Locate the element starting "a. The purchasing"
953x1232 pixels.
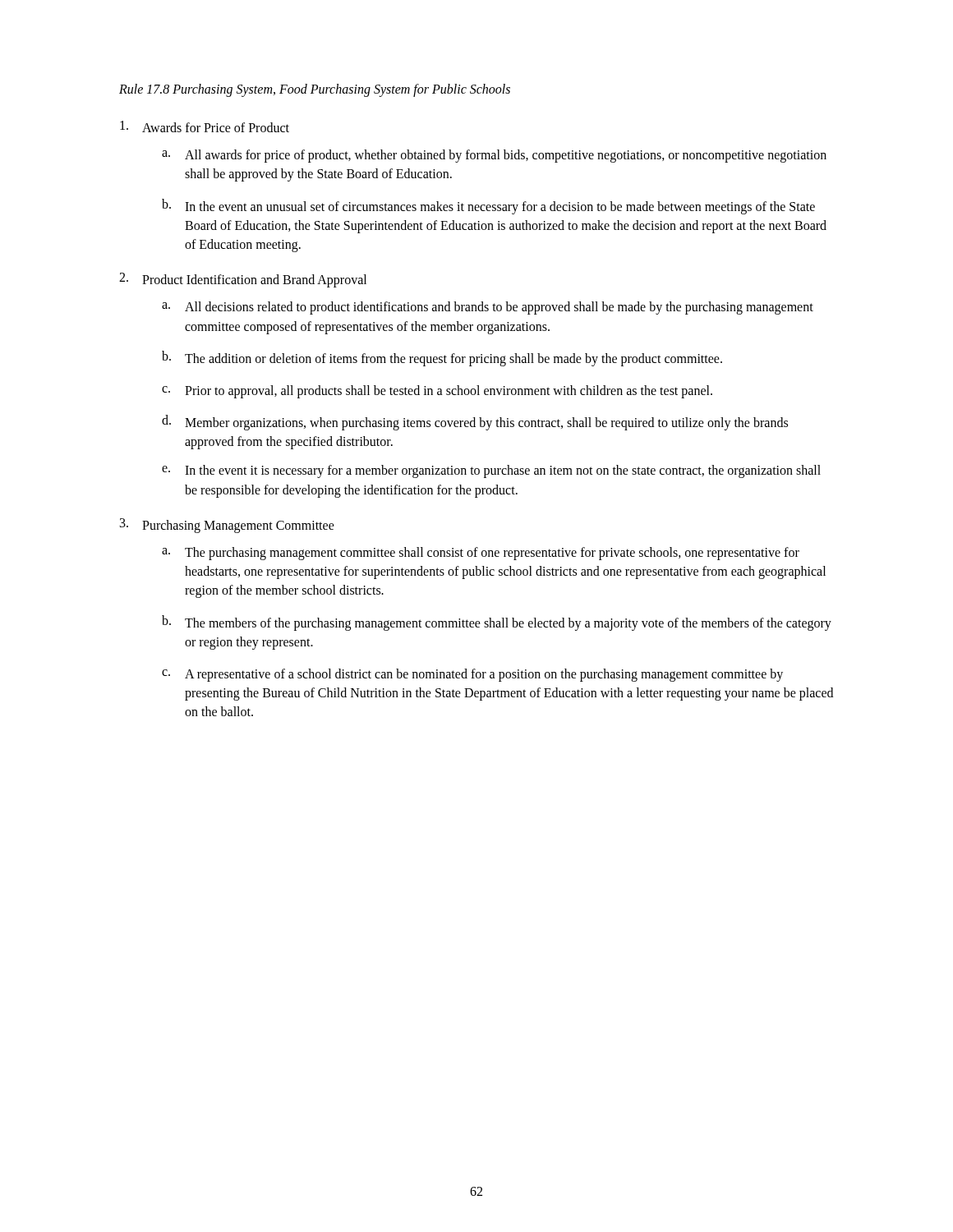click(x=498, y=571)
